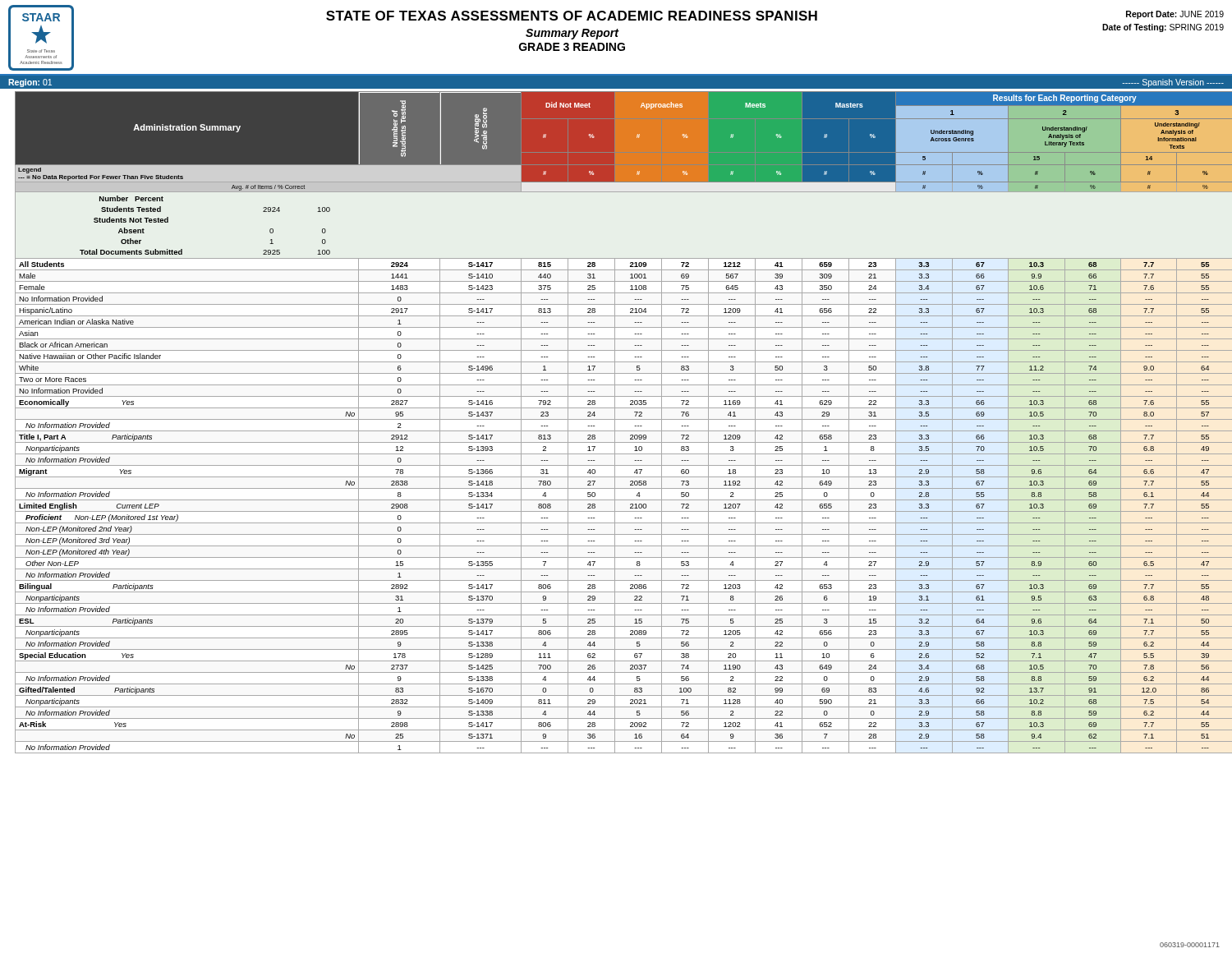The width and height of the screenshot is (1232, 953).
Task: Locate the table with the text "Results for Each Reporting"
Action: tap(616, 422)
